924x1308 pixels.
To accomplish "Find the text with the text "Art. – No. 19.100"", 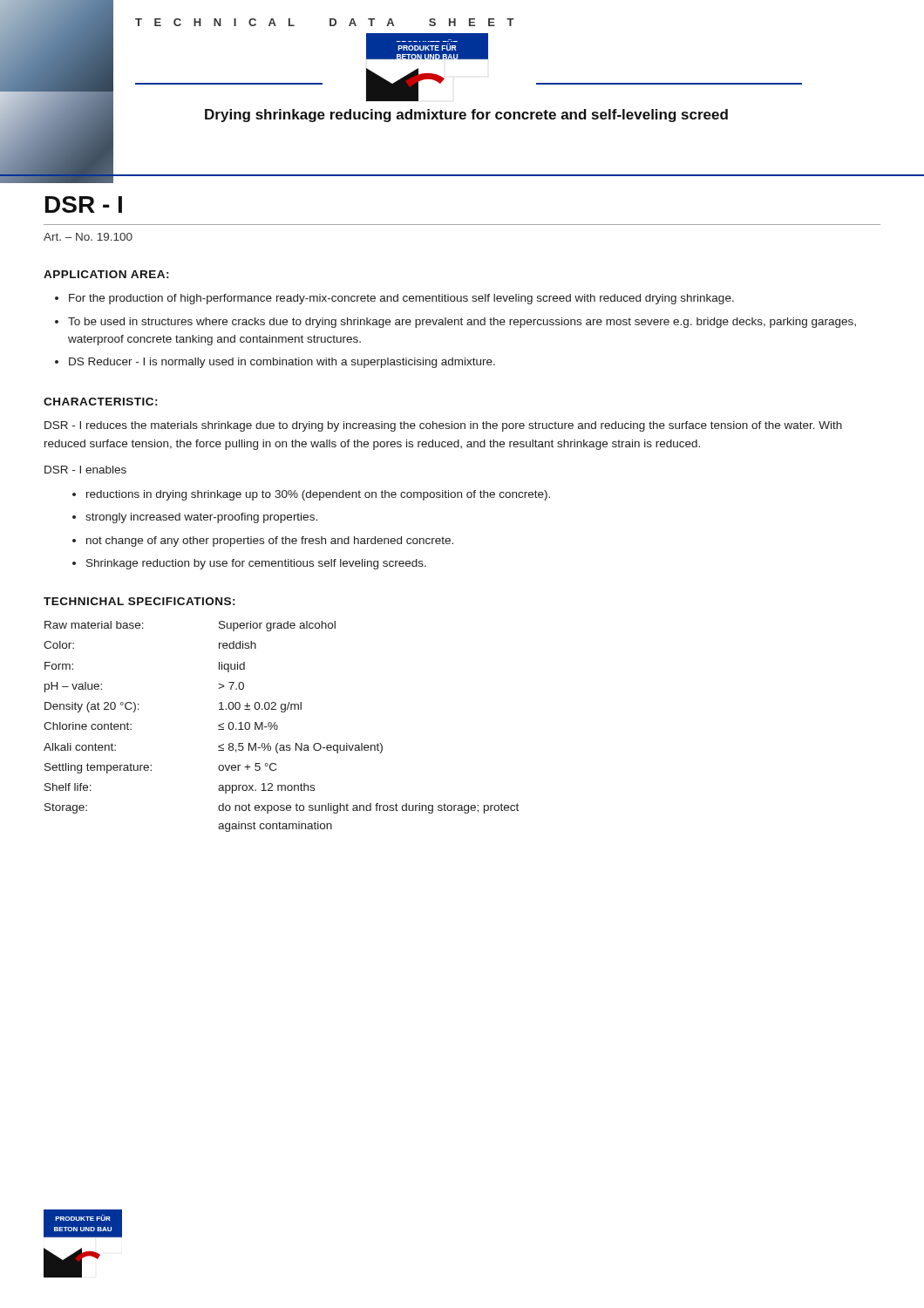I will [88, 237].
